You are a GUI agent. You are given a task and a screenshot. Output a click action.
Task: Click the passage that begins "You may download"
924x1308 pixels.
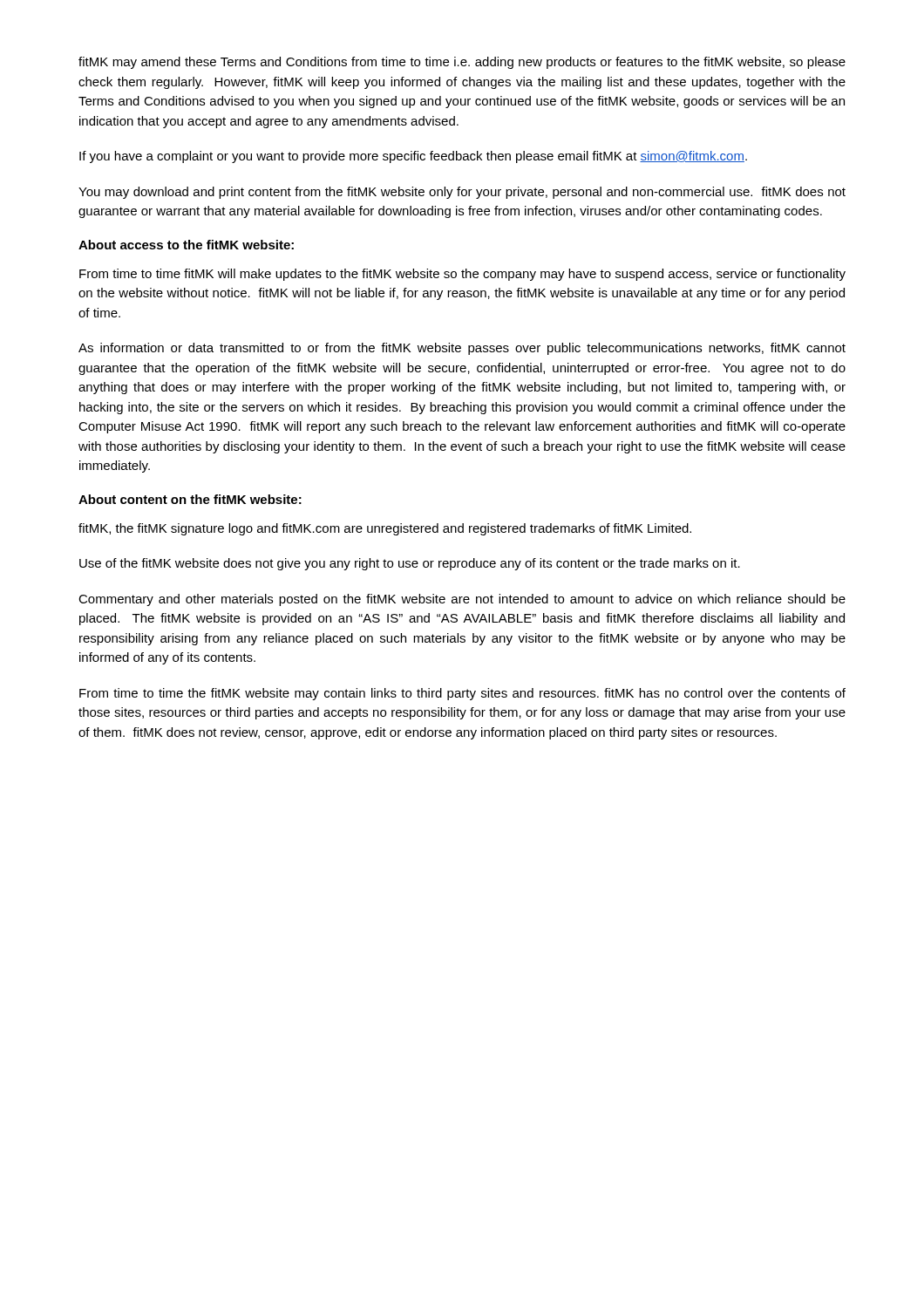coord(462,201)
